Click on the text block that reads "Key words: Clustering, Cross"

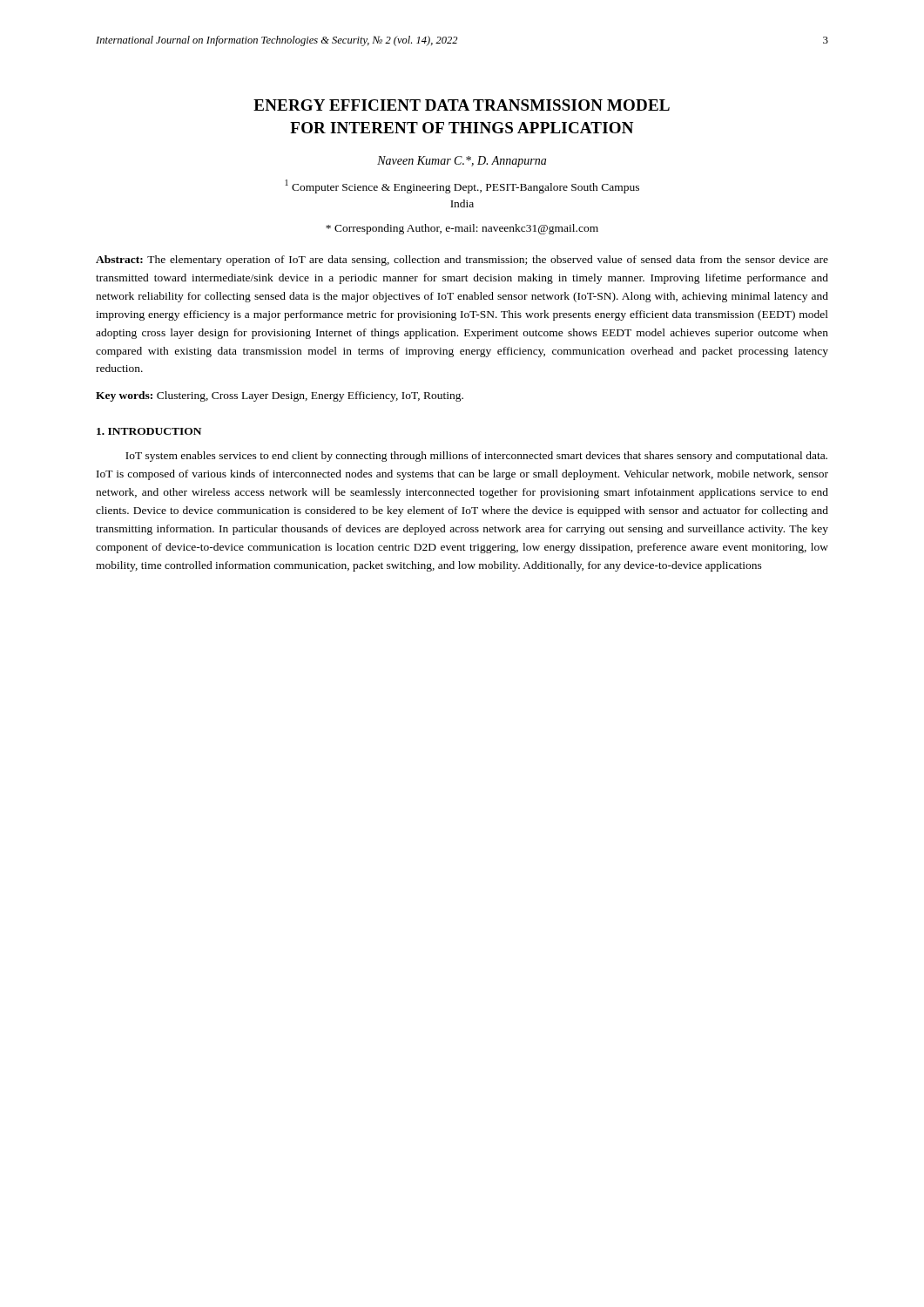[x=280, y=395]
